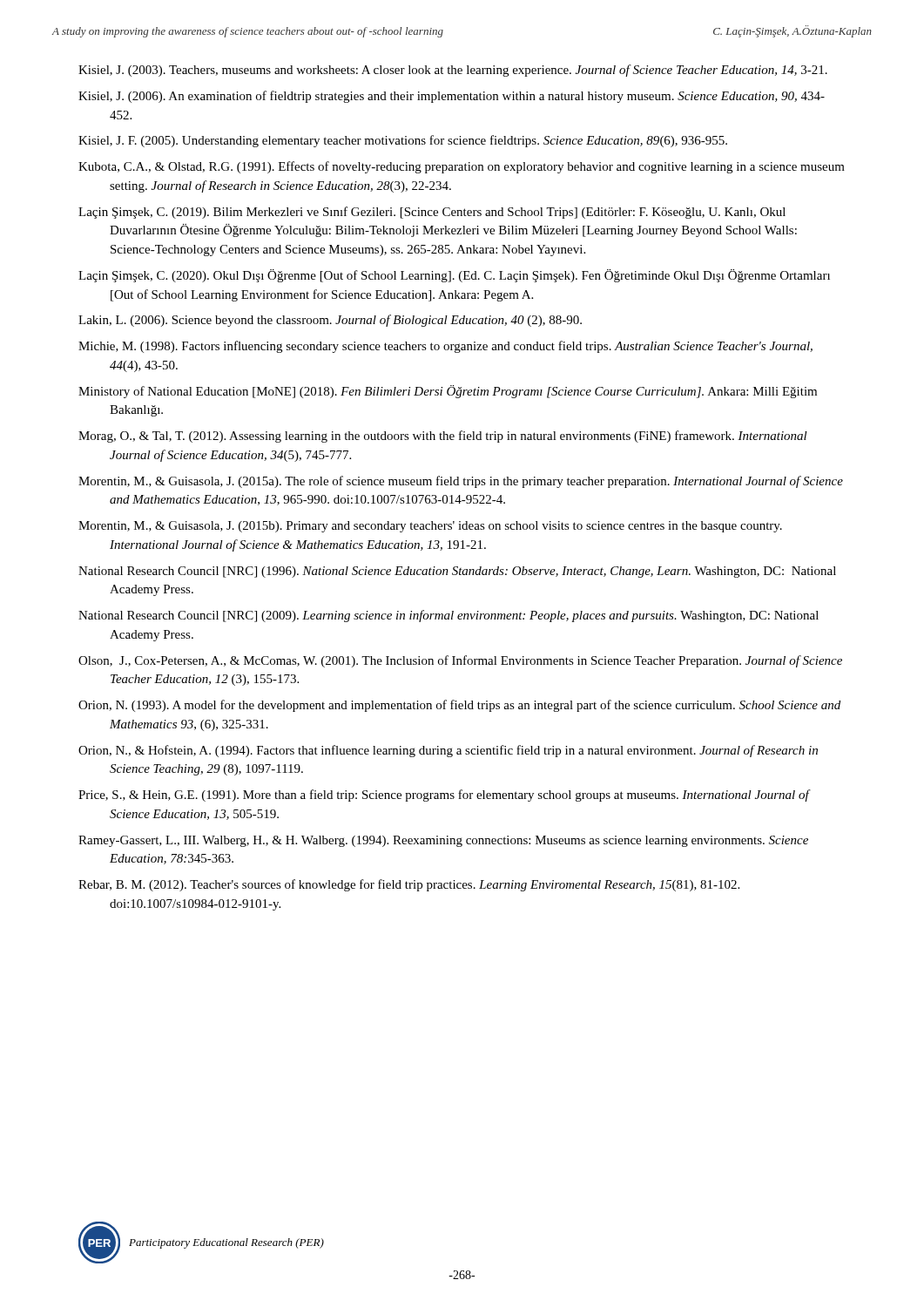924x1307 pixels.
Task: Click the passage that begins "National Research Council [NRC] (1996). National"
Action: click(457, 580)
